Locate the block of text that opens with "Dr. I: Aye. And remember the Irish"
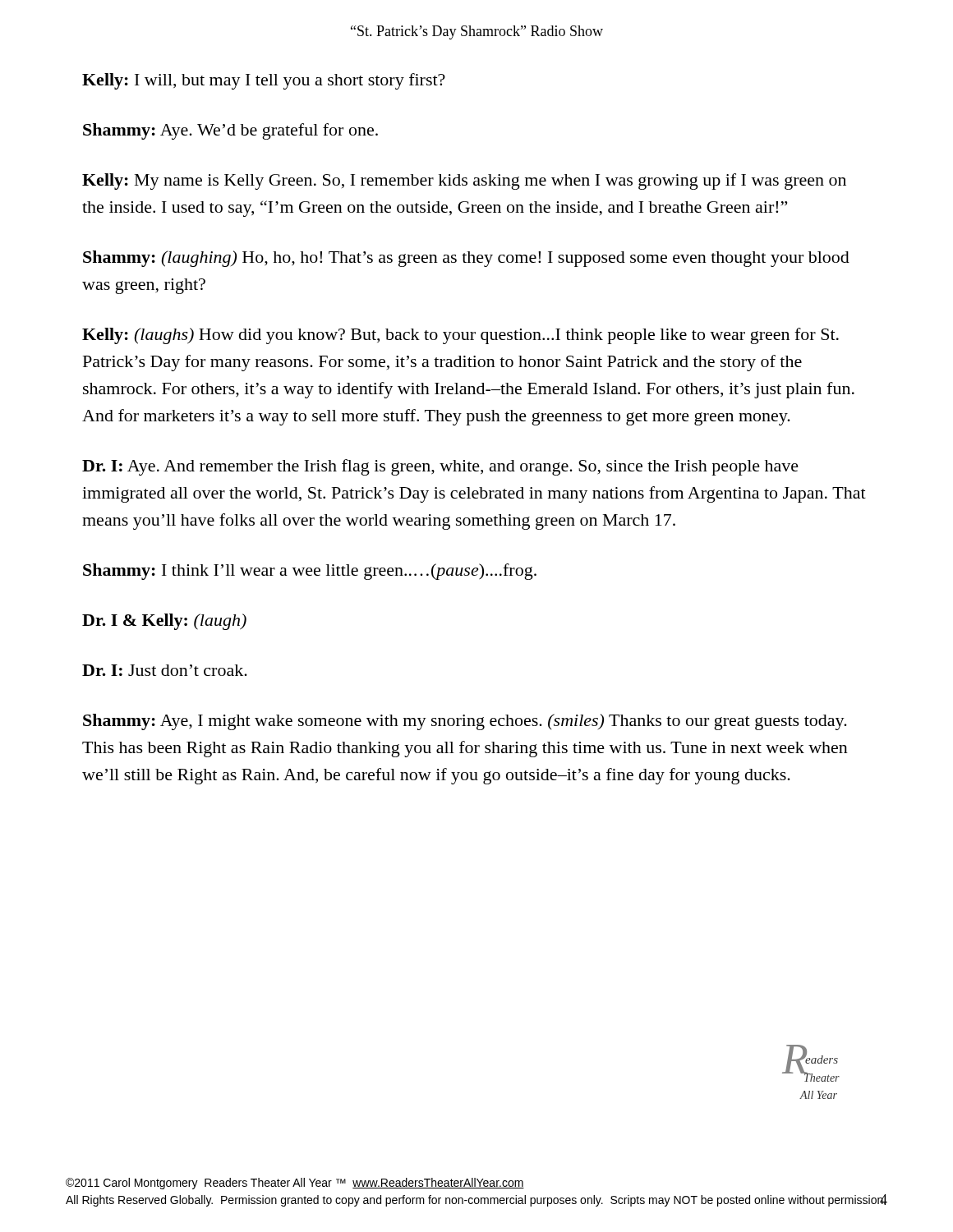Screen dimensions: 1232x953 [x=474, y=492]
